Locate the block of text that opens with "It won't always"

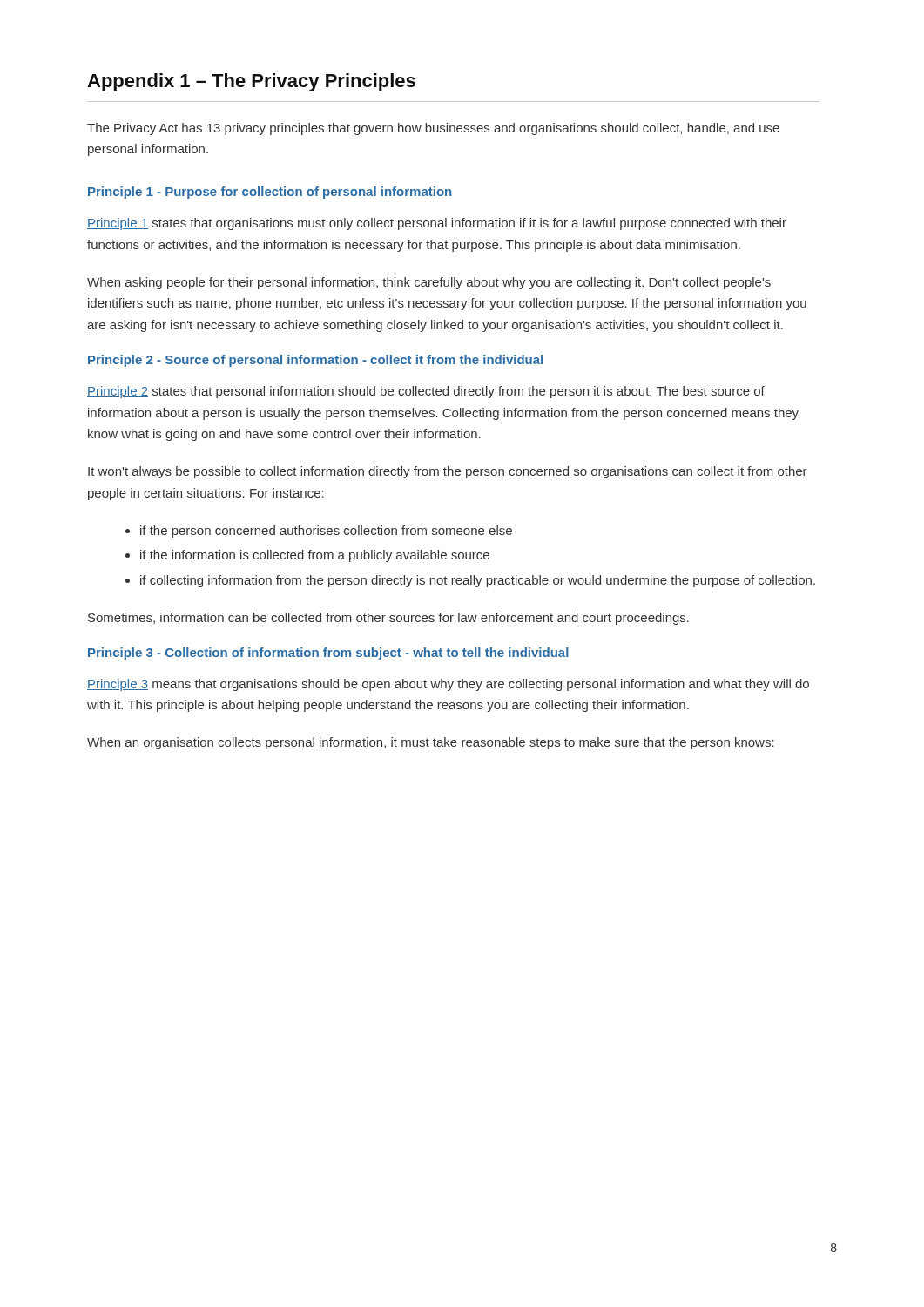[x=453, y=483]
